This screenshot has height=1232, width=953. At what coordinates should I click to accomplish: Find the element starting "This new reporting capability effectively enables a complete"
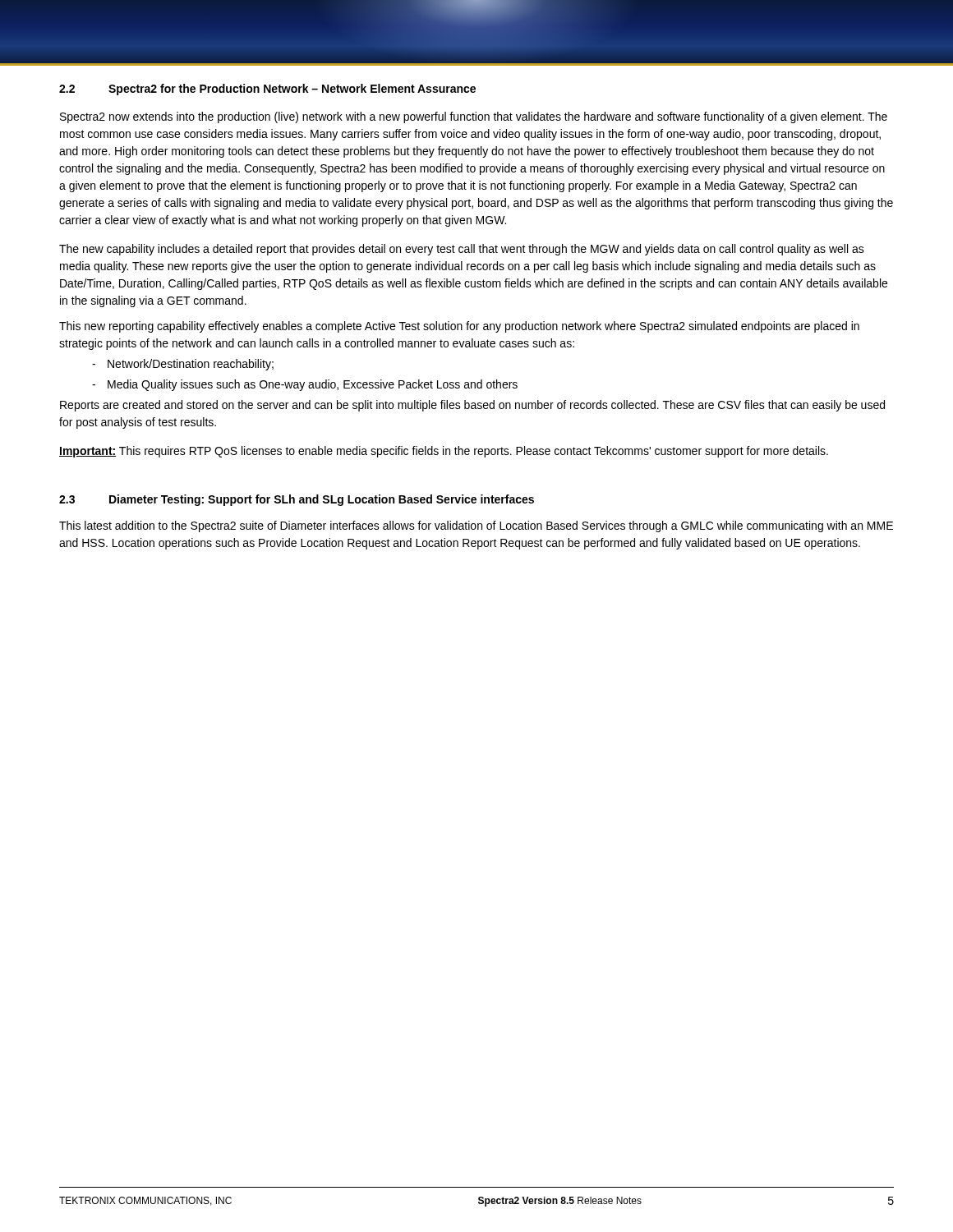(459, 335)
